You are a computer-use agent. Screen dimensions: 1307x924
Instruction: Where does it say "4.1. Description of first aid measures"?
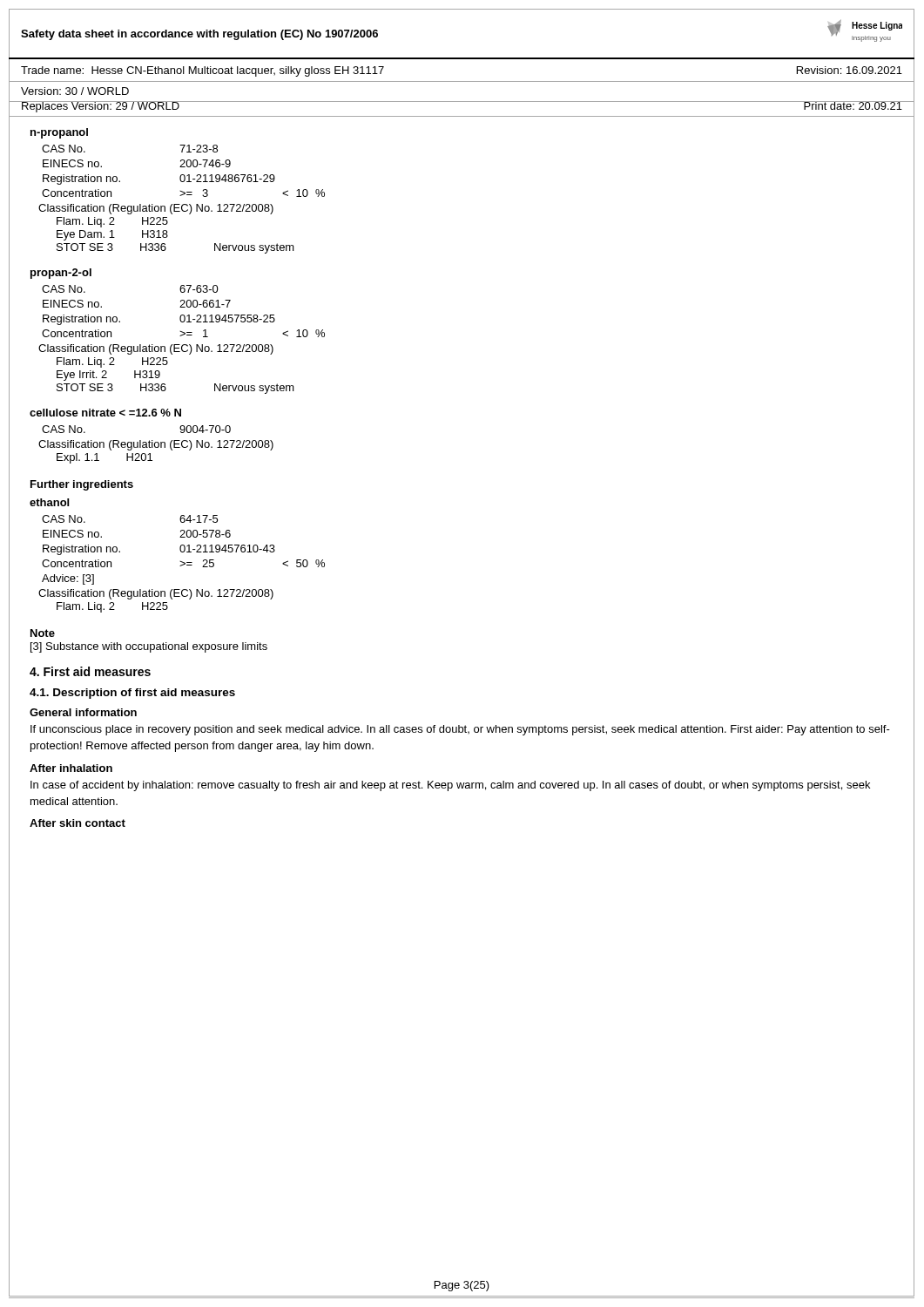[x=133, y=692]
